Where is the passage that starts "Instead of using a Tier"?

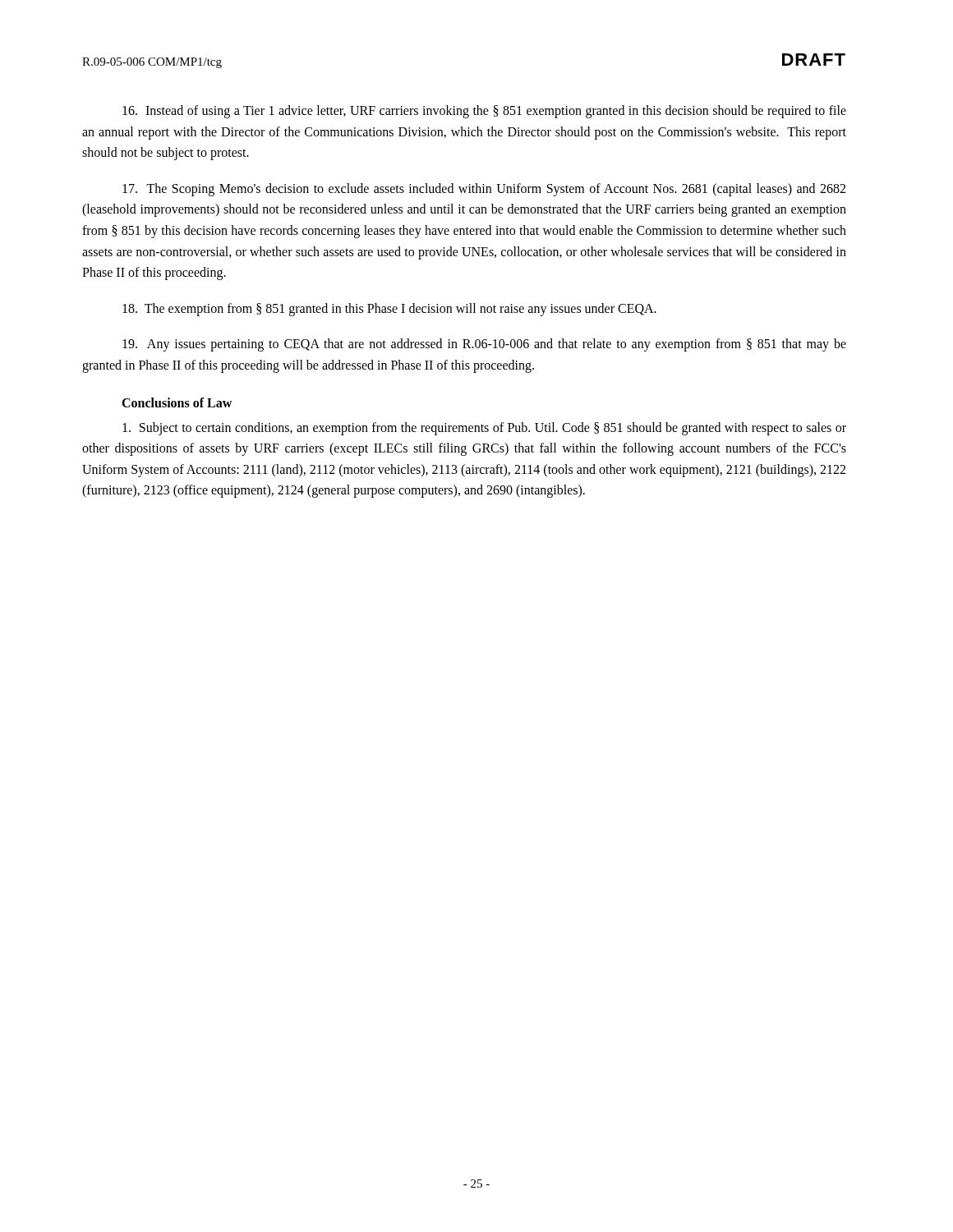pyautogui.click(x=464, y=132)
